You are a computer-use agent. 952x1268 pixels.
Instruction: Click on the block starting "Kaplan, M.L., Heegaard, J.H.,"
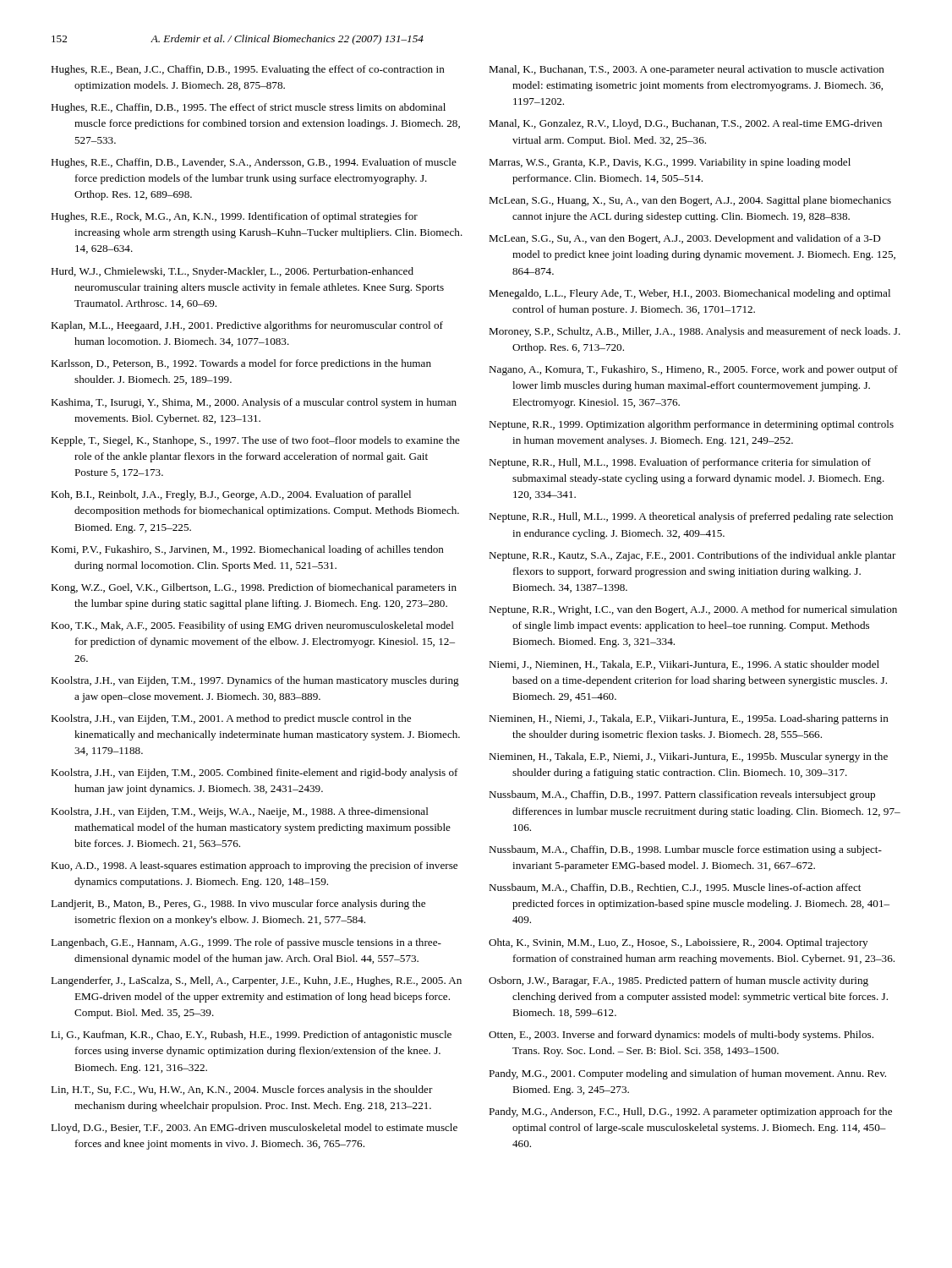[x=247, y=333]
